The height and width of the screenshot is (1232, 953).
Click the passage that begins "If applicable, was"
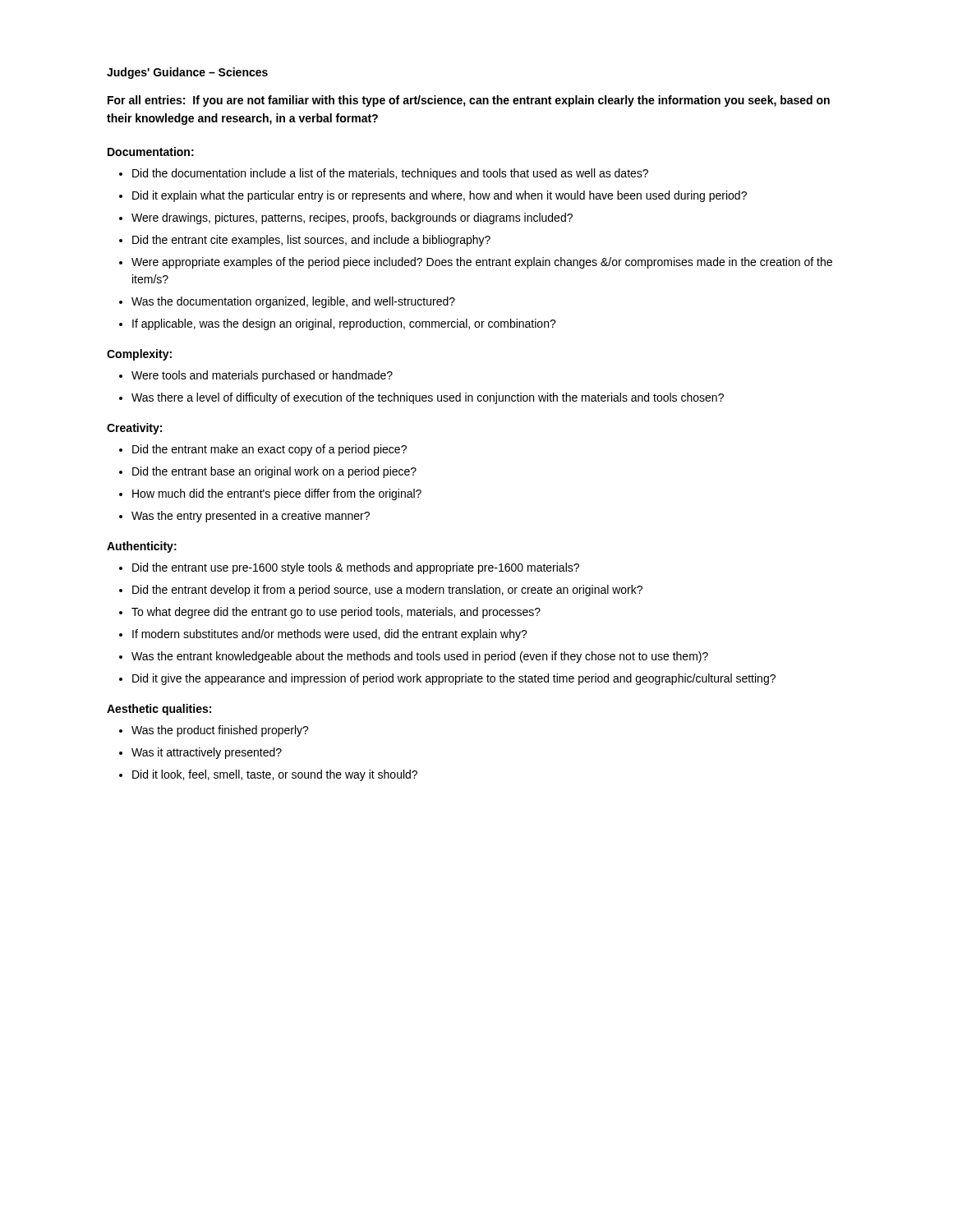pos(344,324)
